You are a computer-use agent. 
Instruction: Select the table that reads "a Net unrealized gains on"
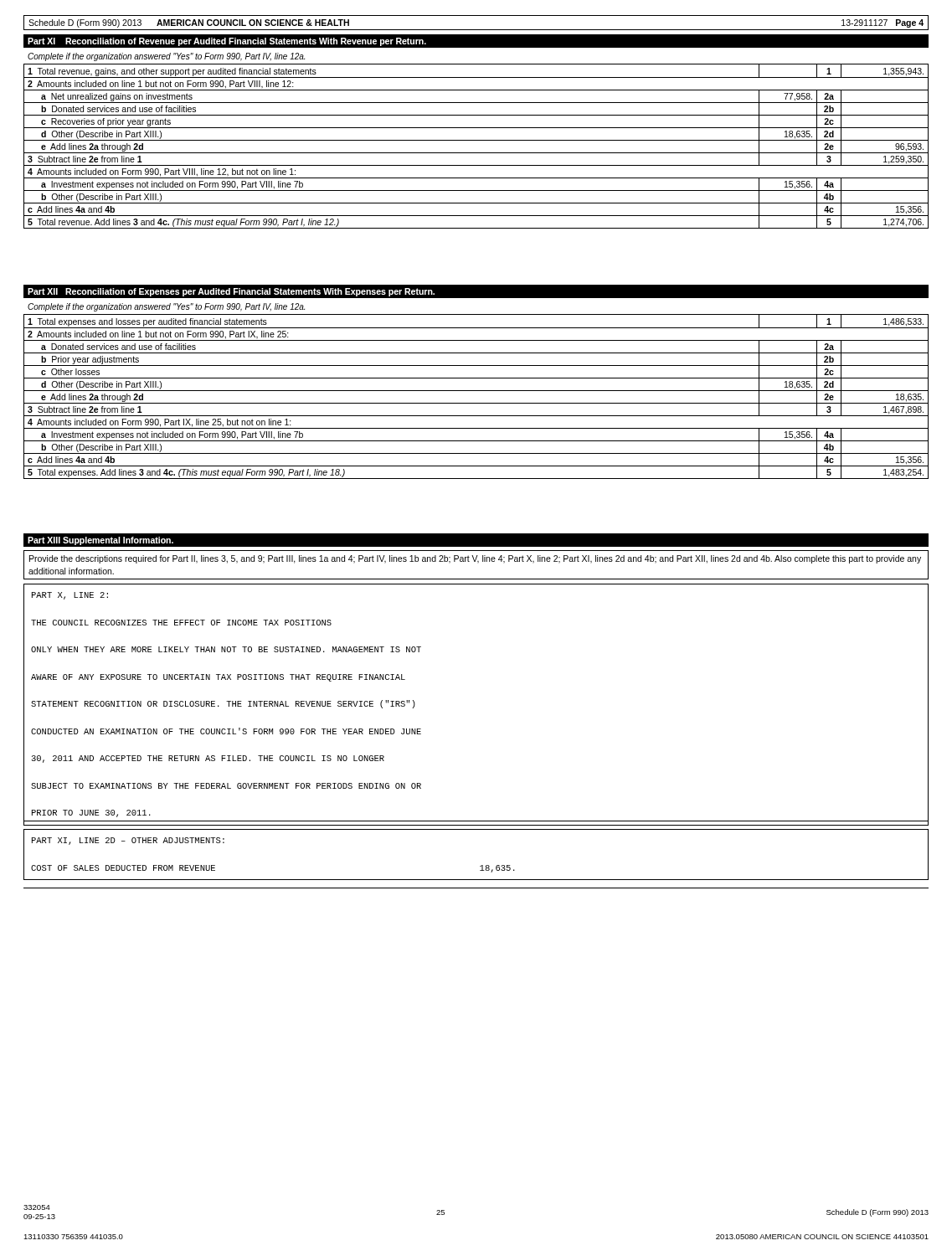(476, 146)
